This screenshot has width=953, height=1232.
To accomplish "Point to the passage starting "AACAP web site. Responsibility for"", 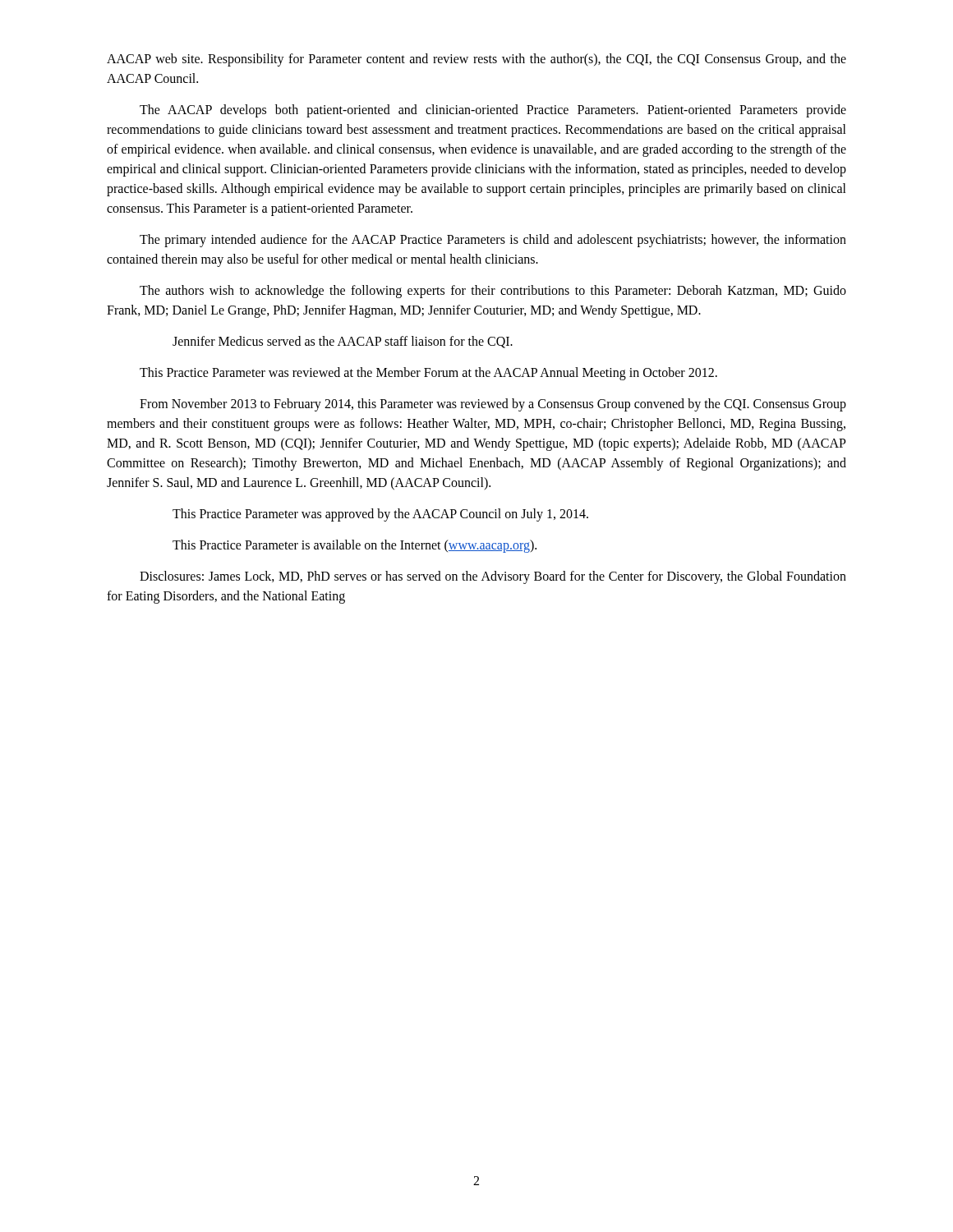I will tap(476, 69).
